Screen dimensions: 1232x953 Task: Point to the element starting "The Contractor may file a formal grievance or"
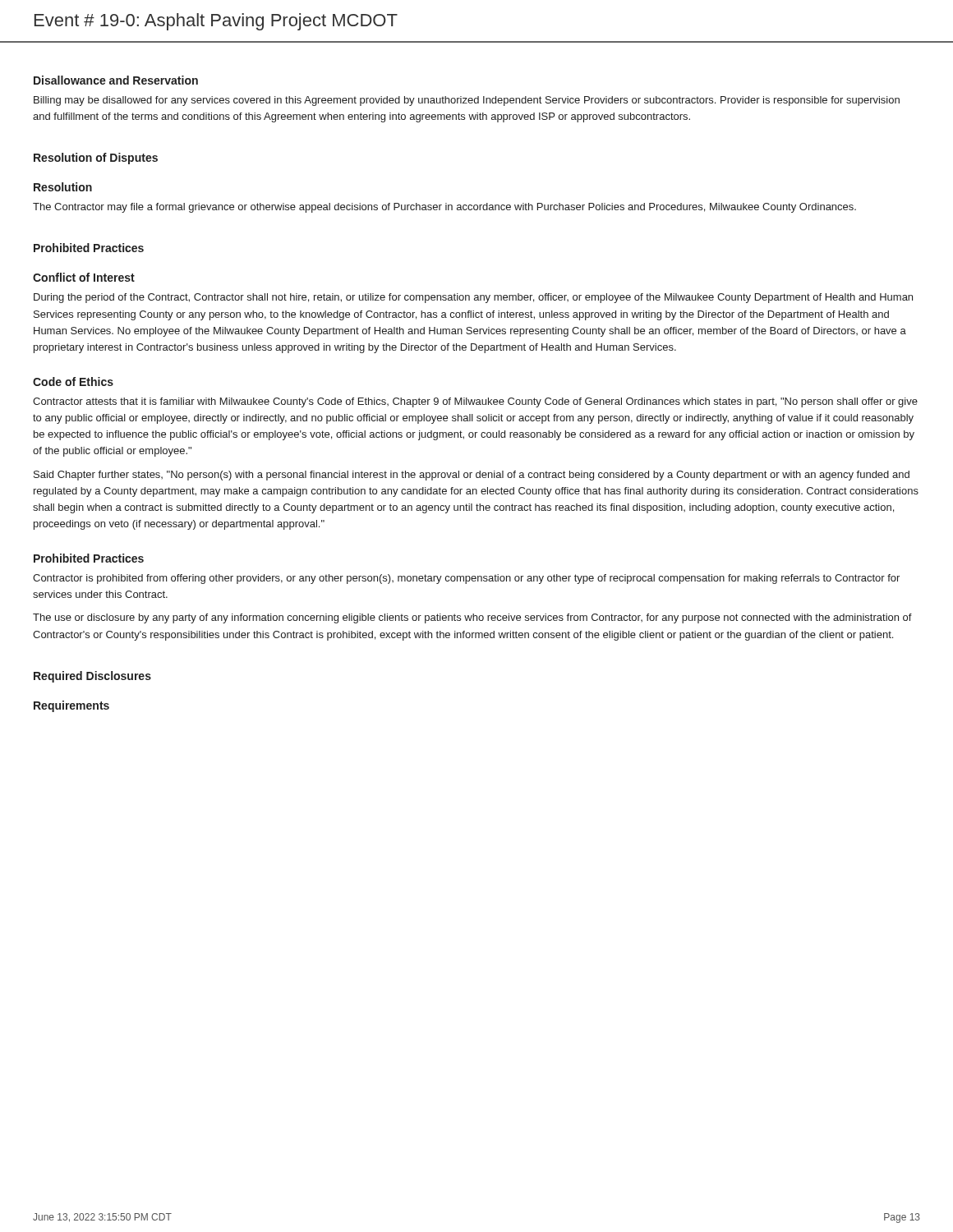(445, 207)
